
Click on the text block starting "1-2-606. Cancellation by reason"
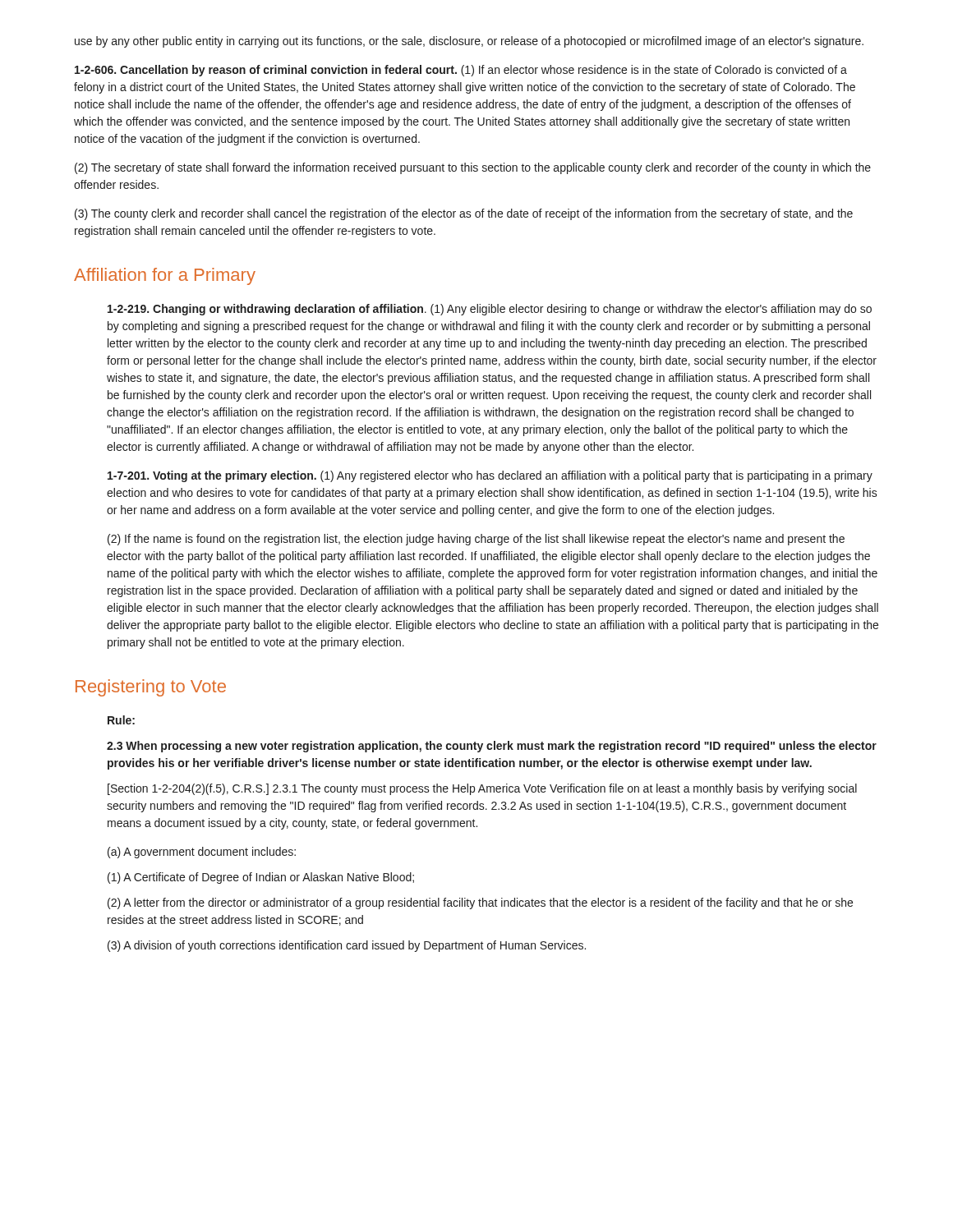(x=465, y=104)
